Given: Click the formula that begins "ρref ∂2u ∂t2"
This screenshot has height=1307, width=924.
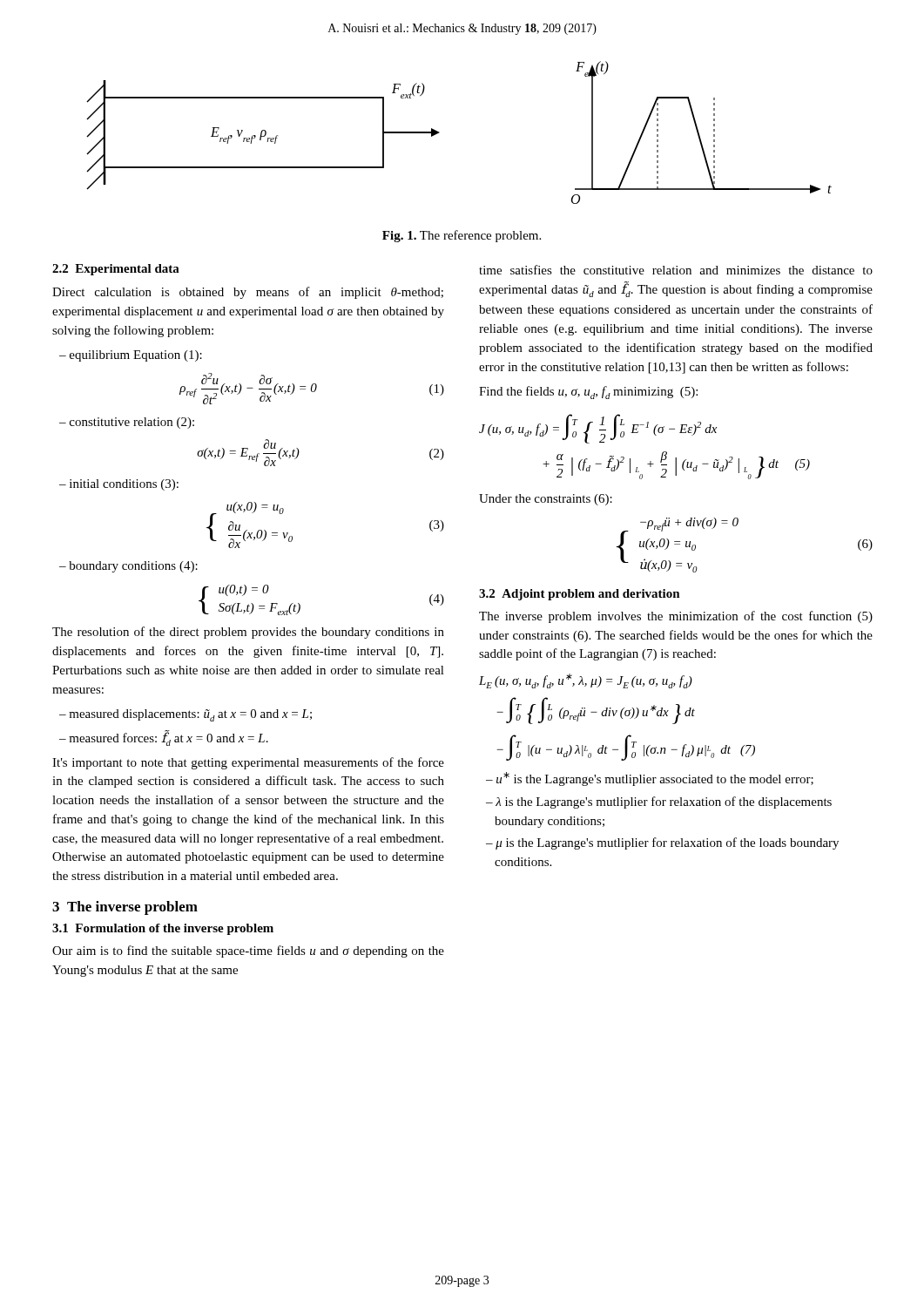Looking at the screenshot, I should click(248, 389).
